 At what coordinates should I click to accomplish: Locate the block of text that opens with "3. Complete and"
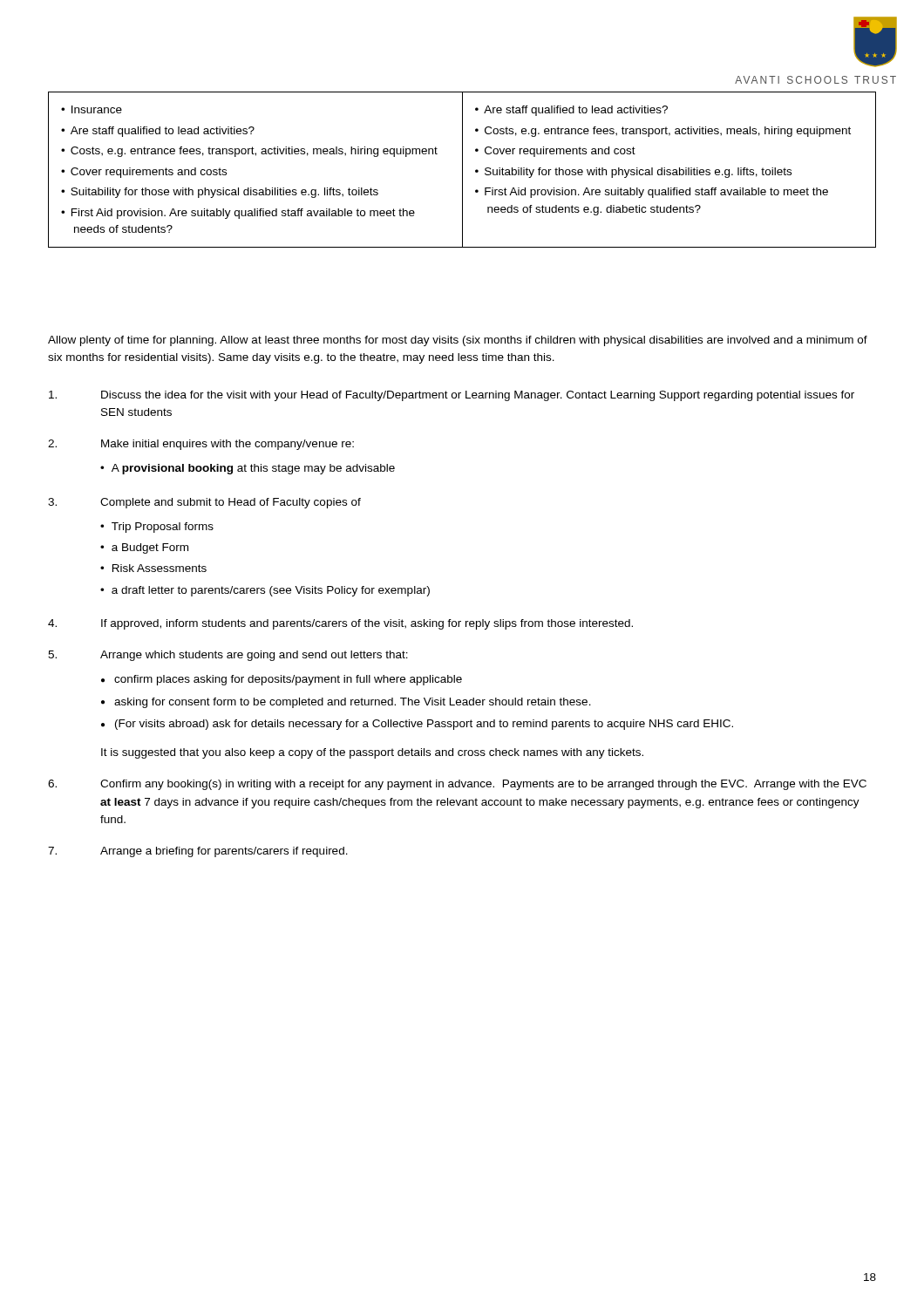tap(204, 503)
